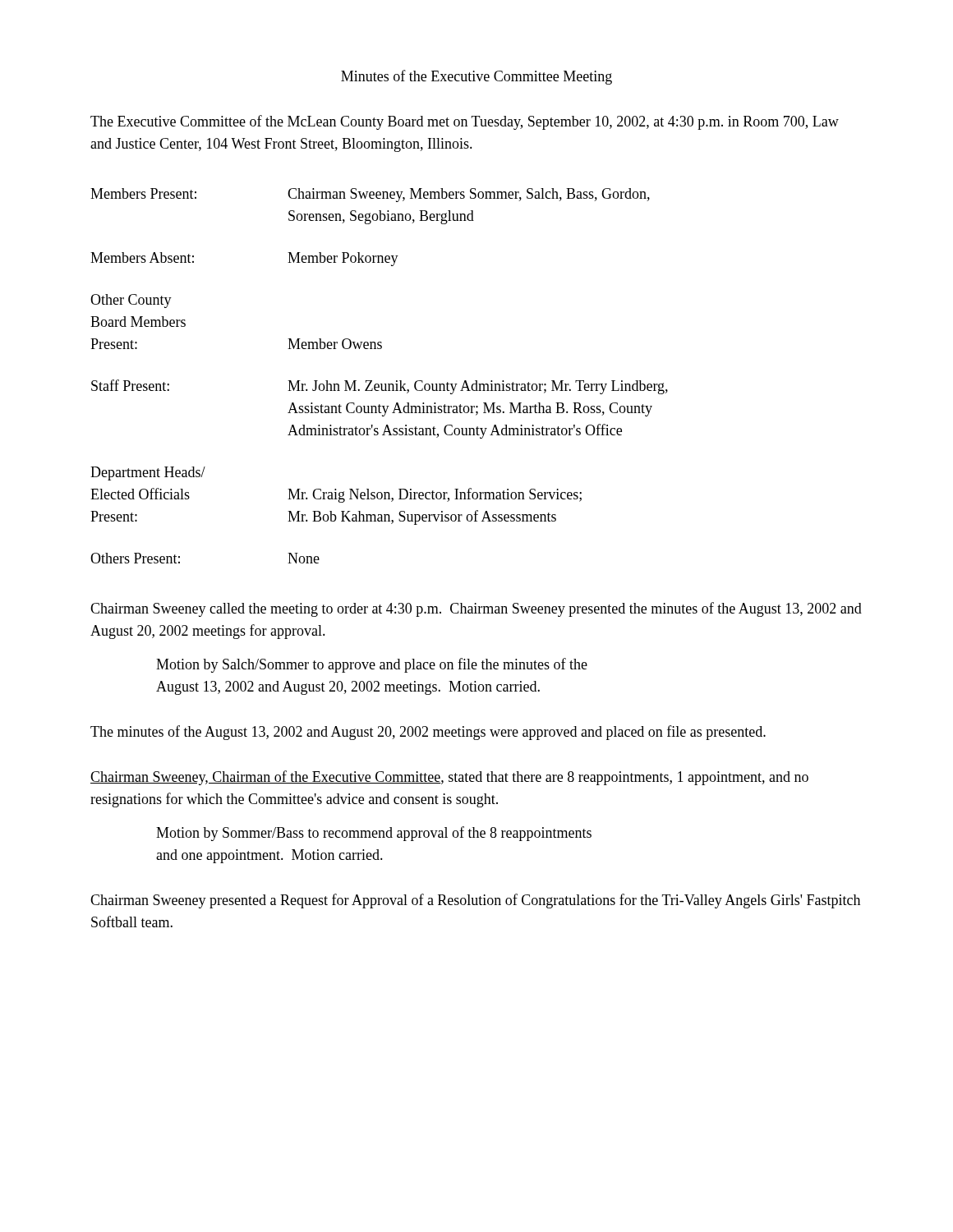Locate the block of text that opens with "Chairman Sweeney called the meeting to order"
Viewport: 953px width, 1232px height.
click(x=476, y=620)
